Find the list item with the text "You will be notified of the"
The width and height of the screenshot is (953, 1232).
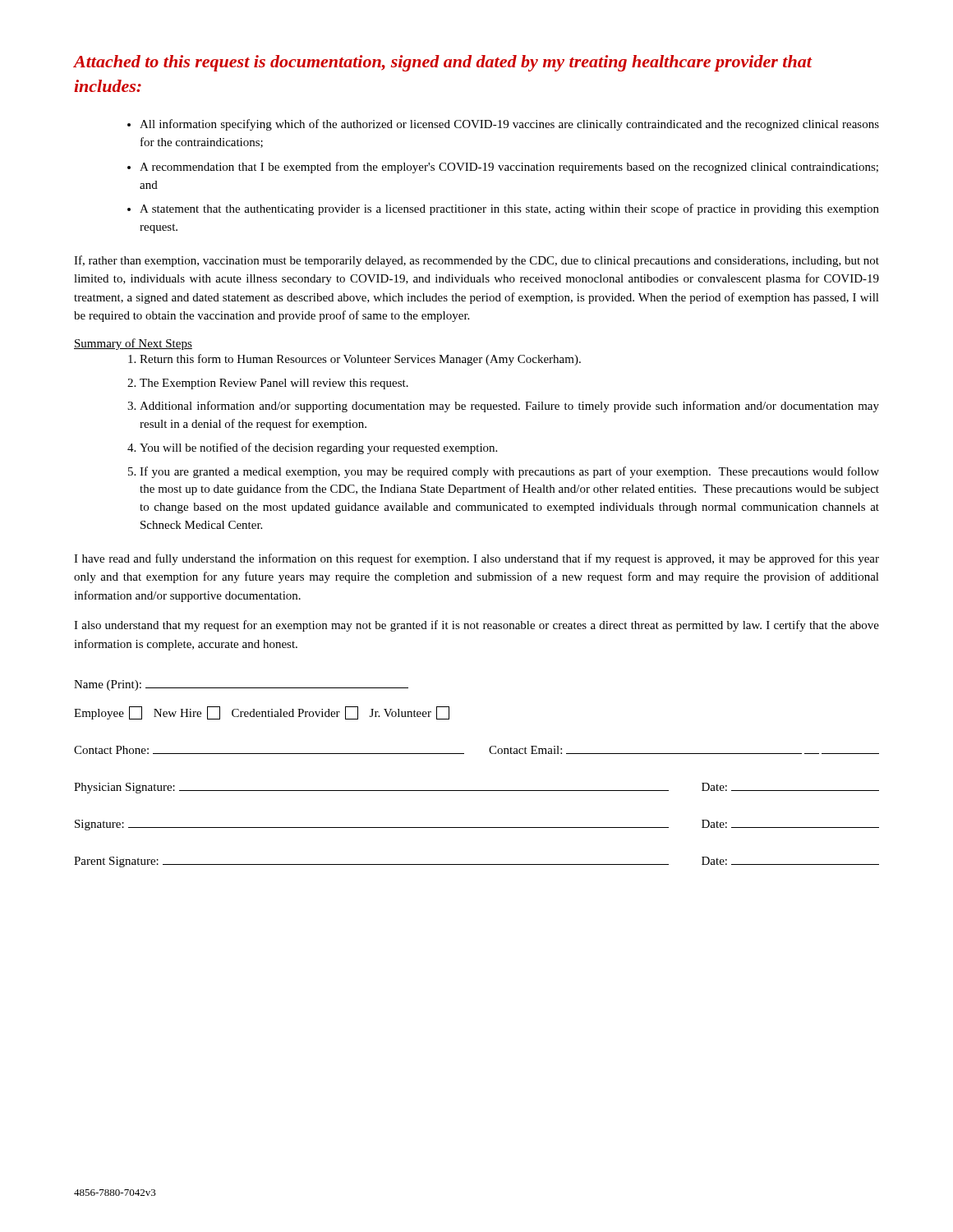click(319, 448)
